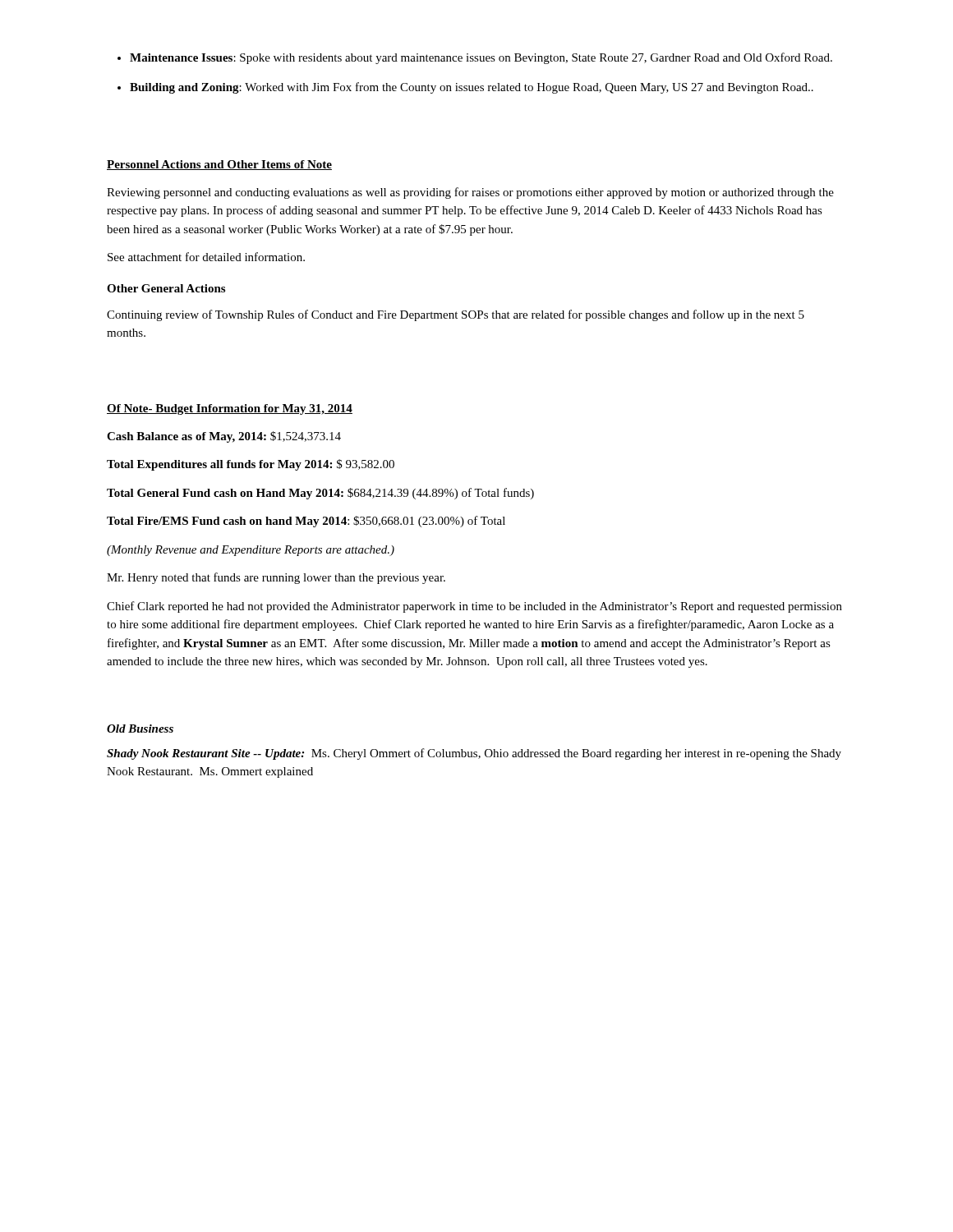Click on the text block that says "Shady Nook Restaurant Site -- Update: Ms. Cheryl"

tap(476, 762)
